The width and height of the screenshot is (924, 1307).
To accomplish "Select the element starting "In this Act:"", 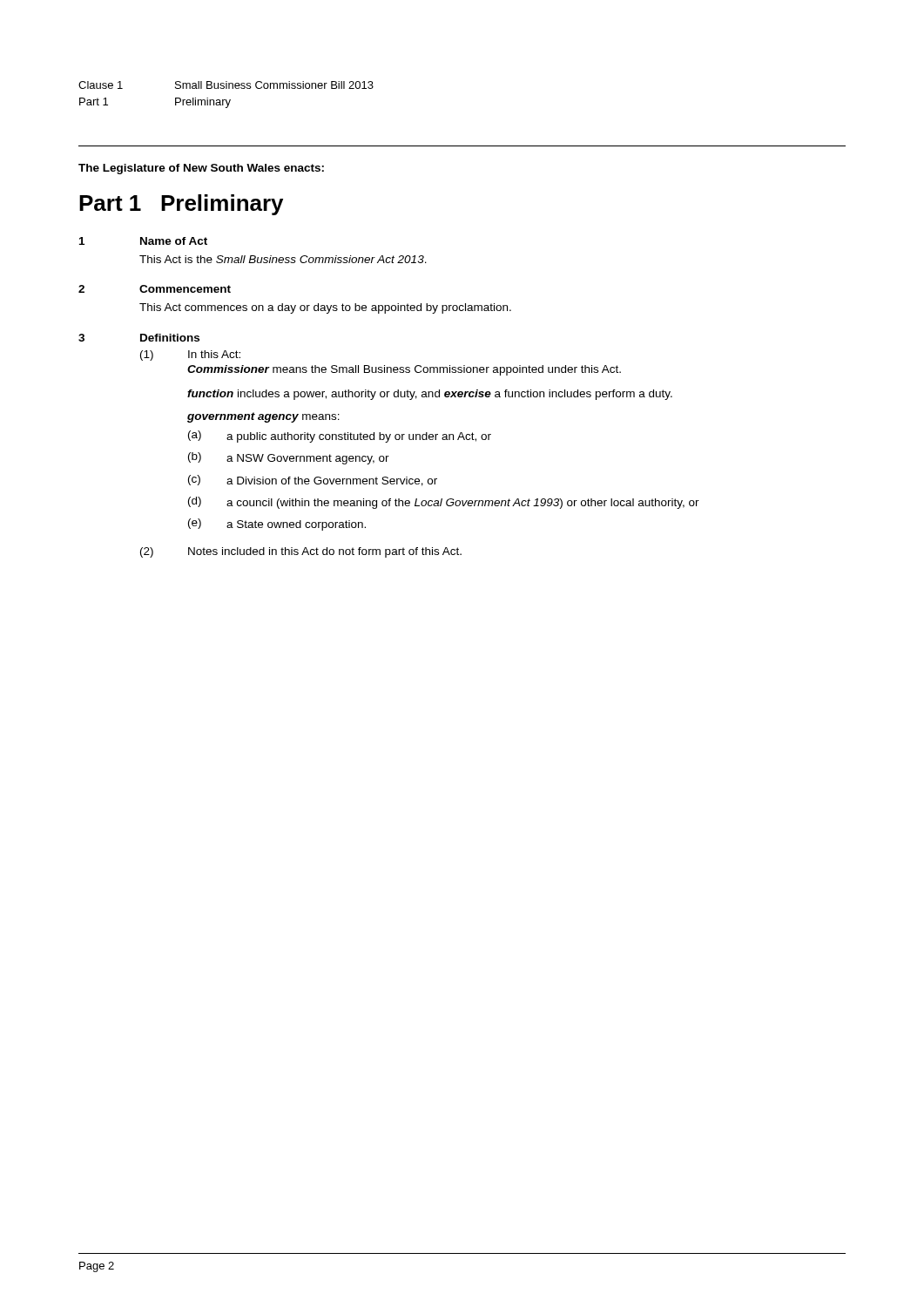I will coord(214,354).
